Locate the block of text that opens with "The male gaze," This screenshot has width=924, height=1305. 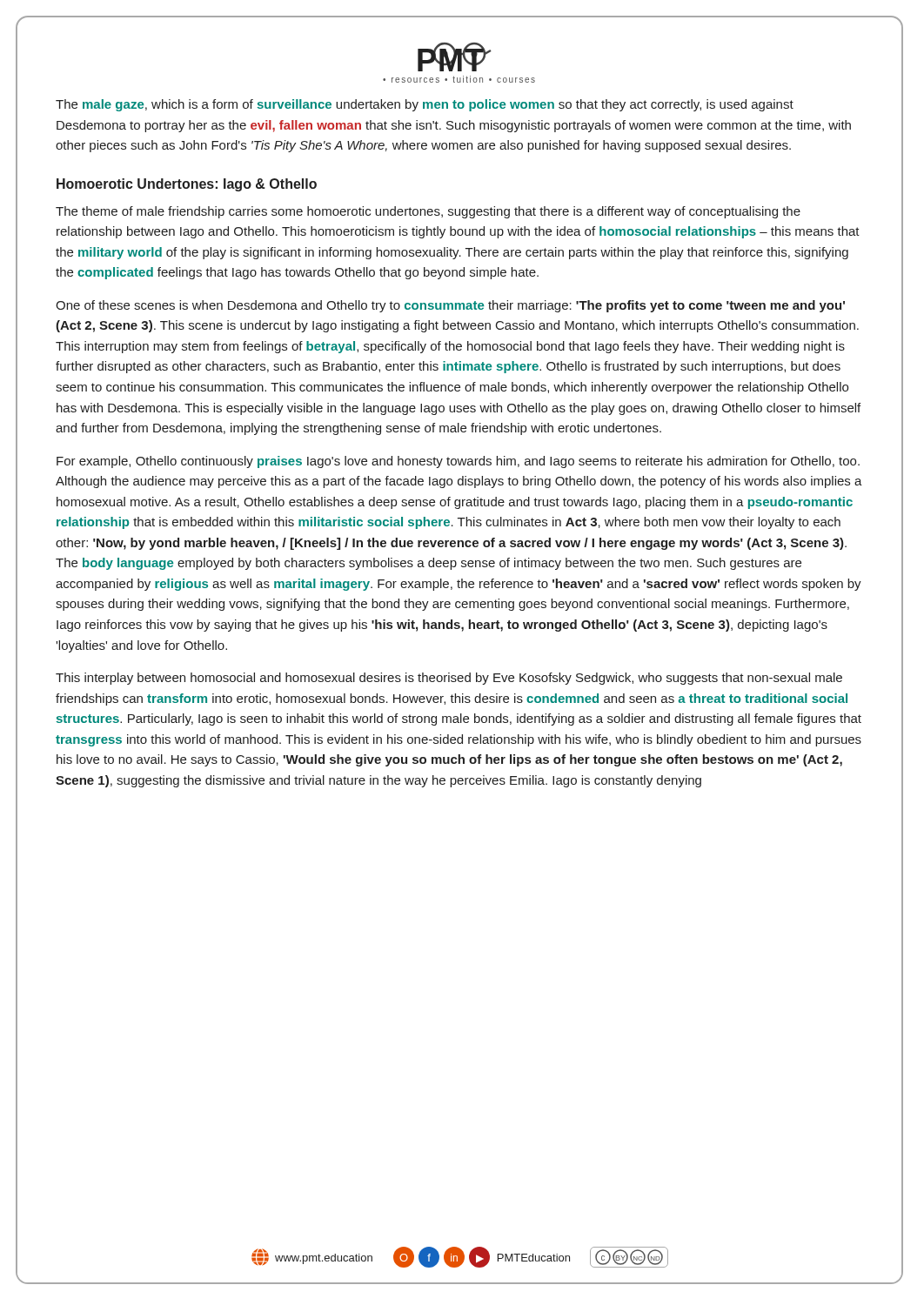pos(454,124)
